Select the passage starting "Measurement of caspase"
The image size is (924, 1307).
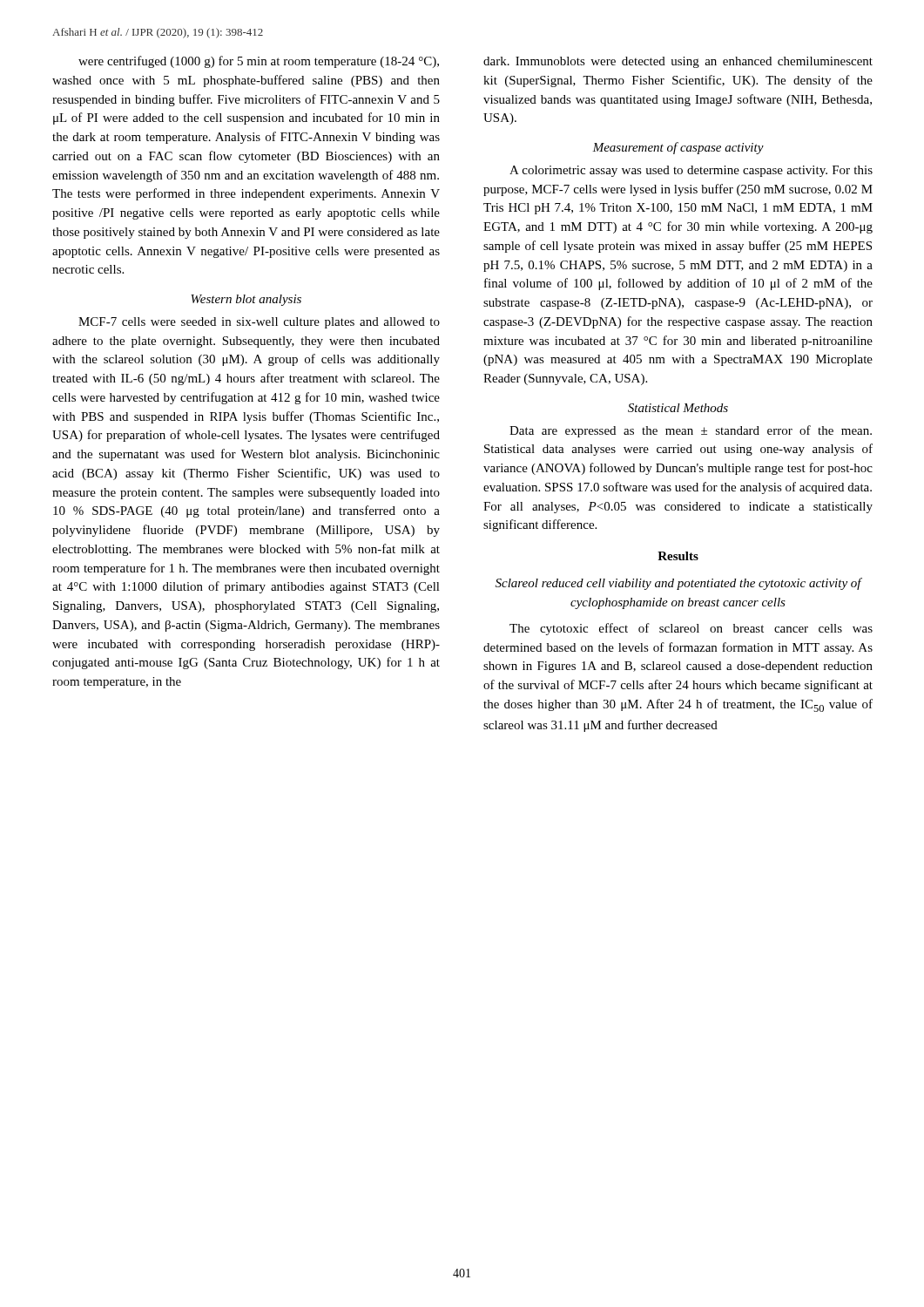[678, 148]
